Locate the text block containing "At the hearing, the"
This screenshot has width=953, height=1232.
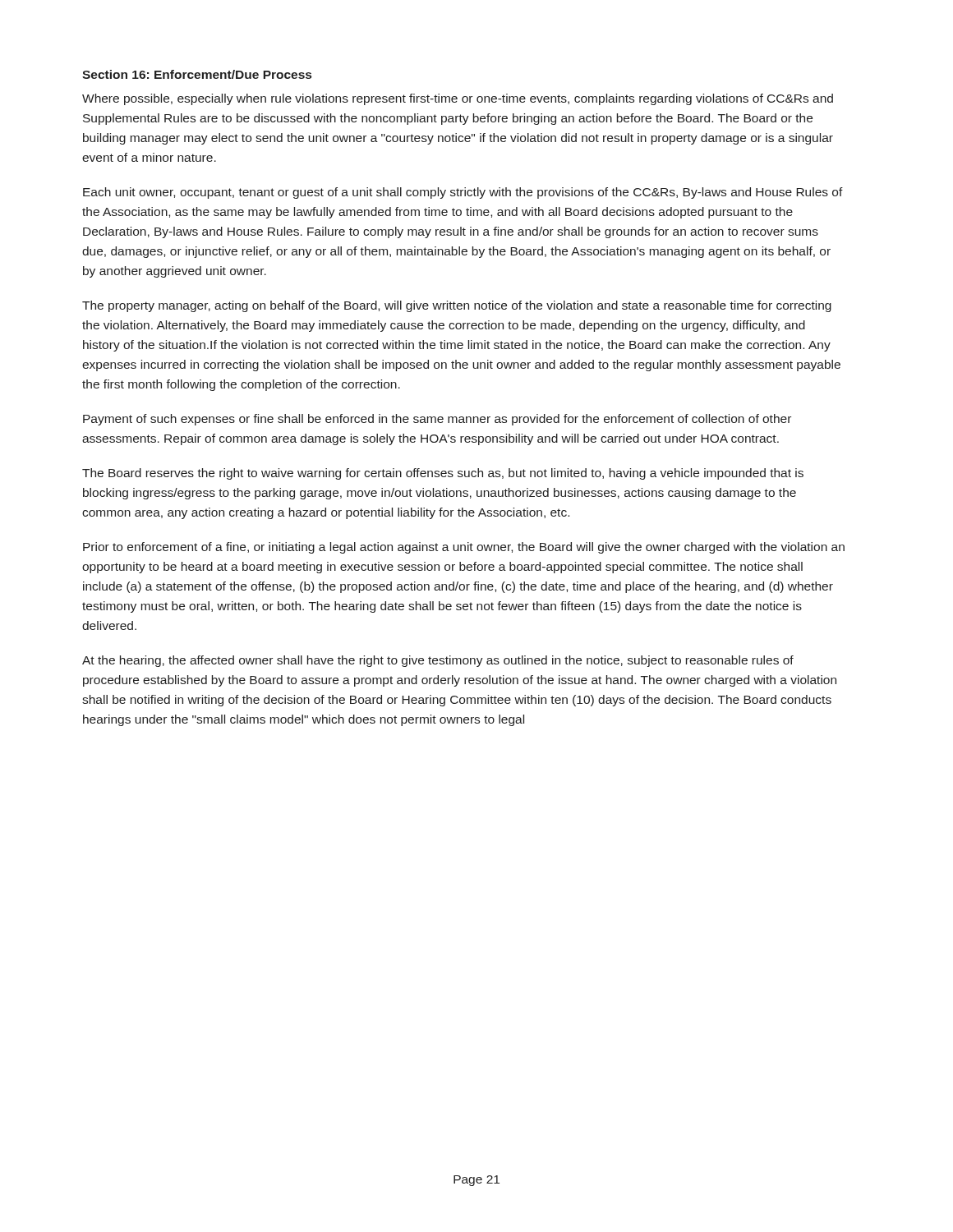pos(460,690)
